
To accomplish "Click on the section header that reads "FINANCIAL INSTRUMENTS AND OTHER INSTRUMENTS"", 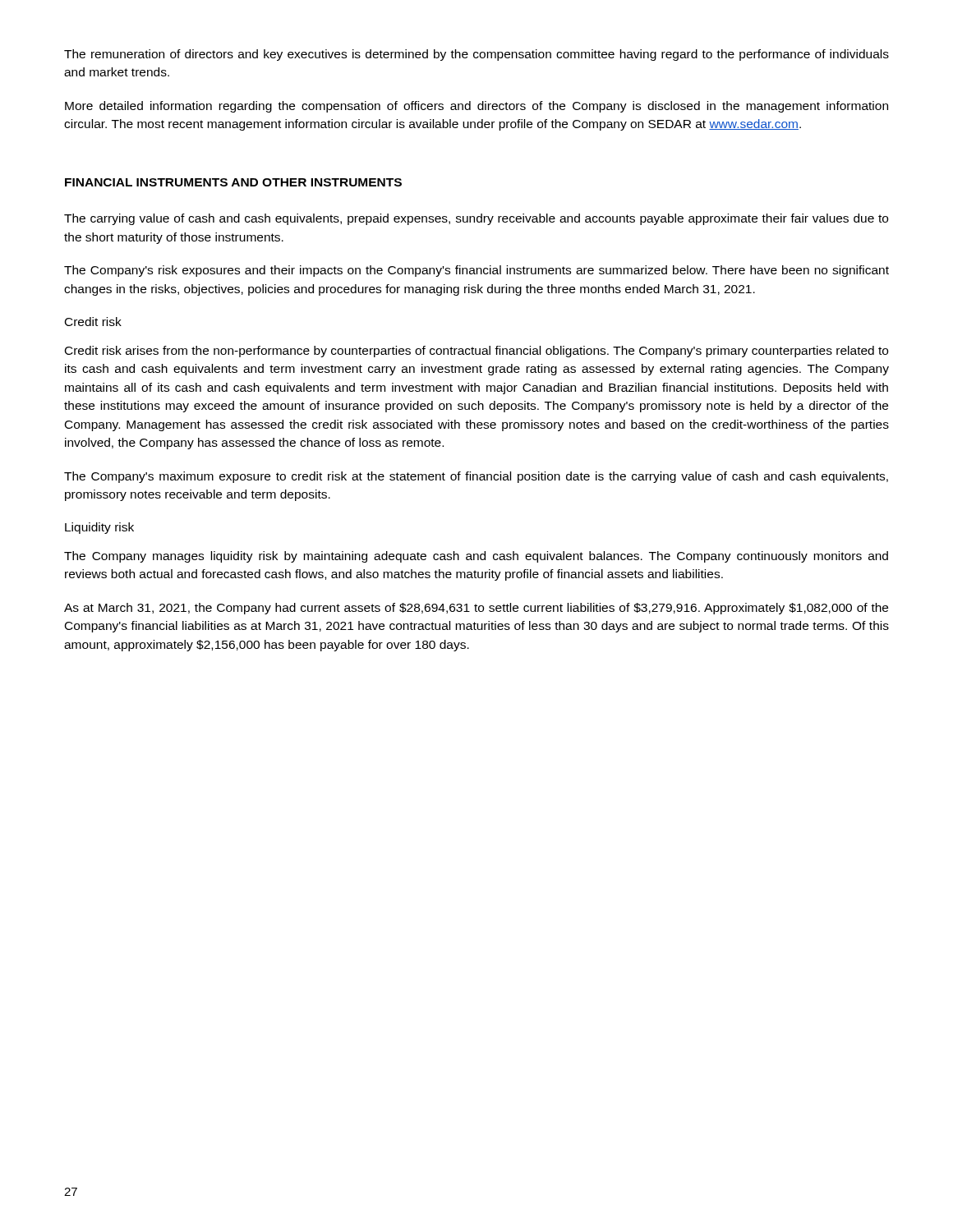I will [x=233, y=182].
